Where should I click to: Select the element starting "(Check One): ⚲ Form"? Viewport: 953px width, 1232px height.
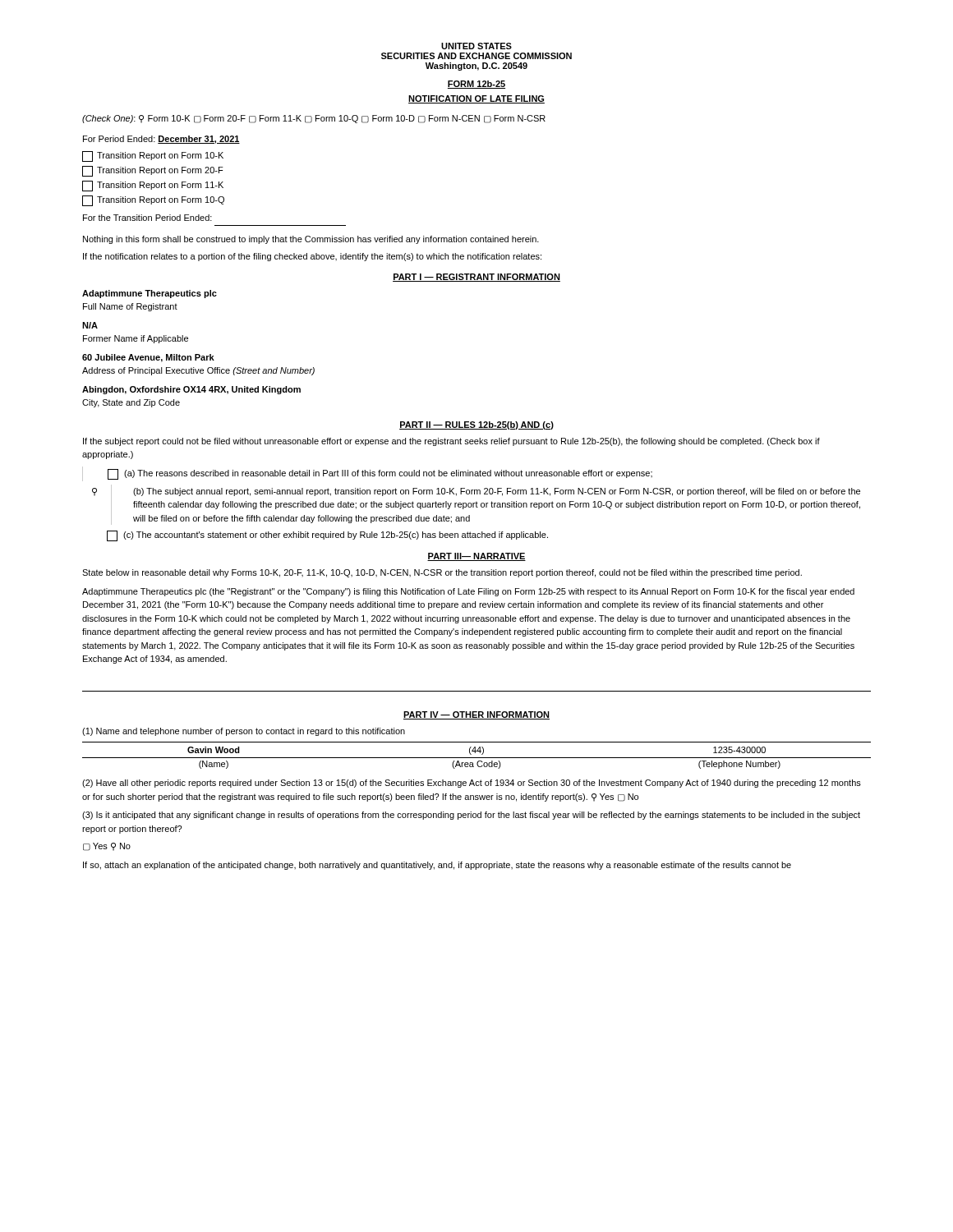pos(314,118)
